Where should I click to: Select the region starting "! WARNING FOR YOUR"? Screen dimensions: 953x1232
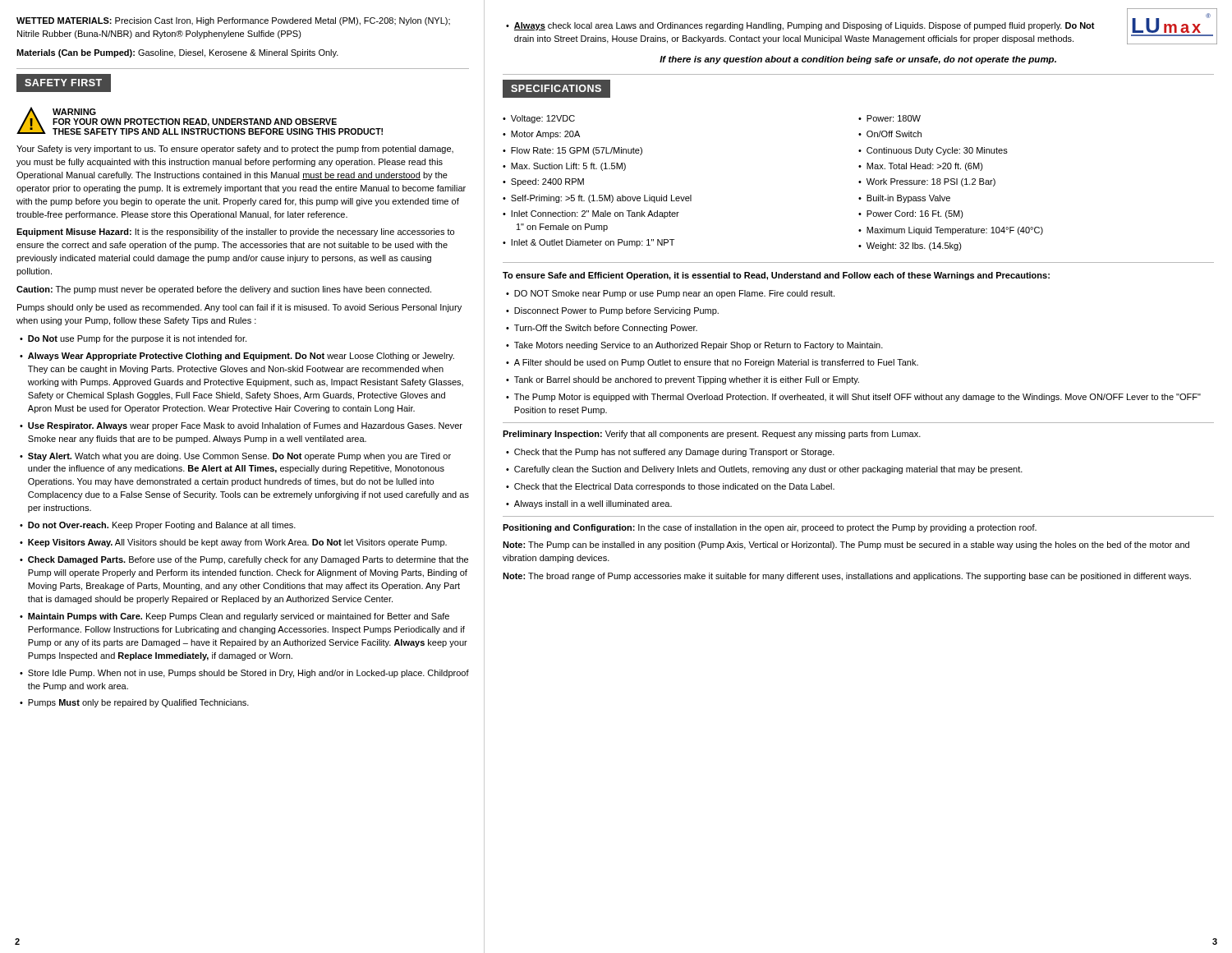200,121
